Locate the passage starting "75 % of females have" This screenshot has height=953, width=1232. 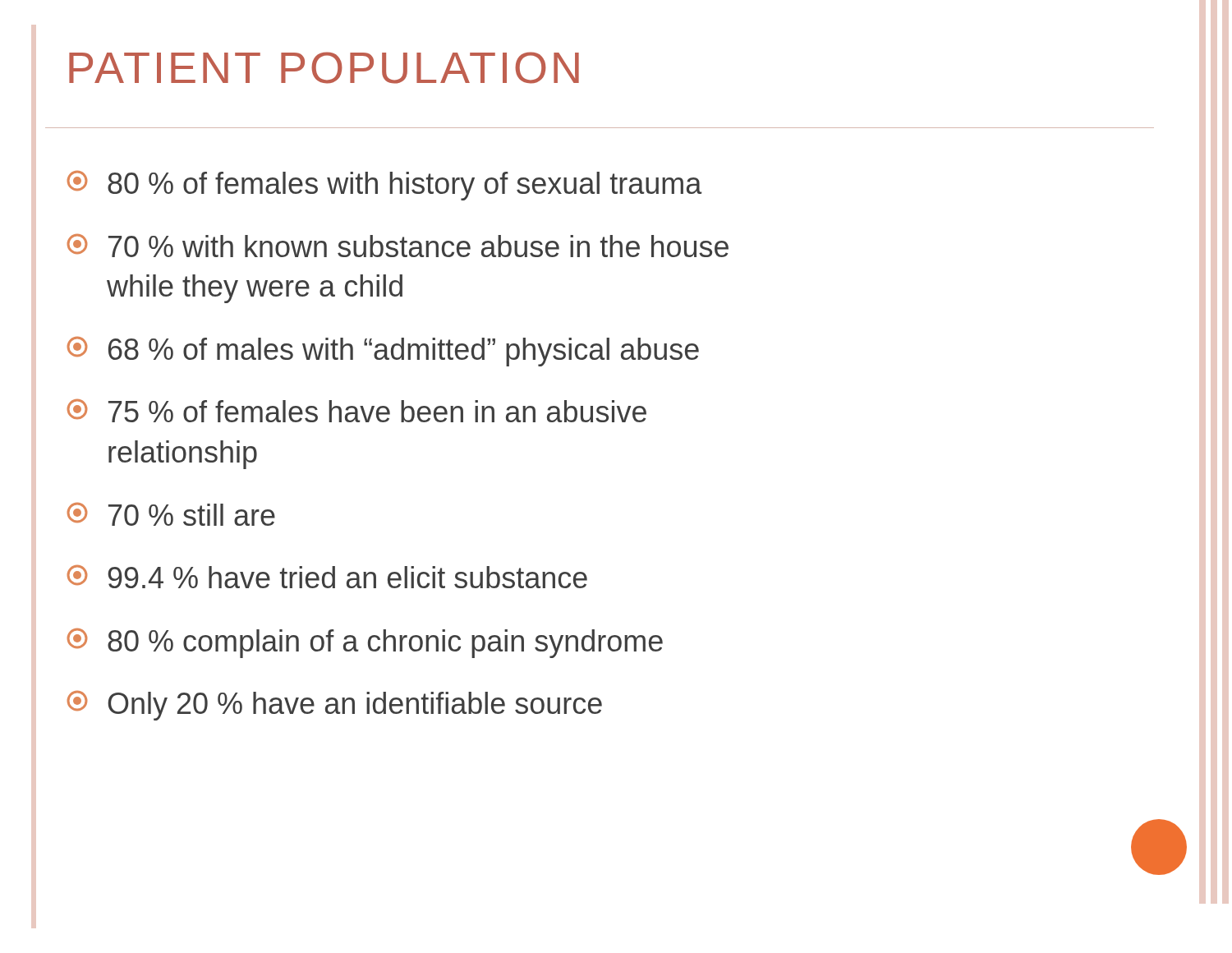click(558, 433)
